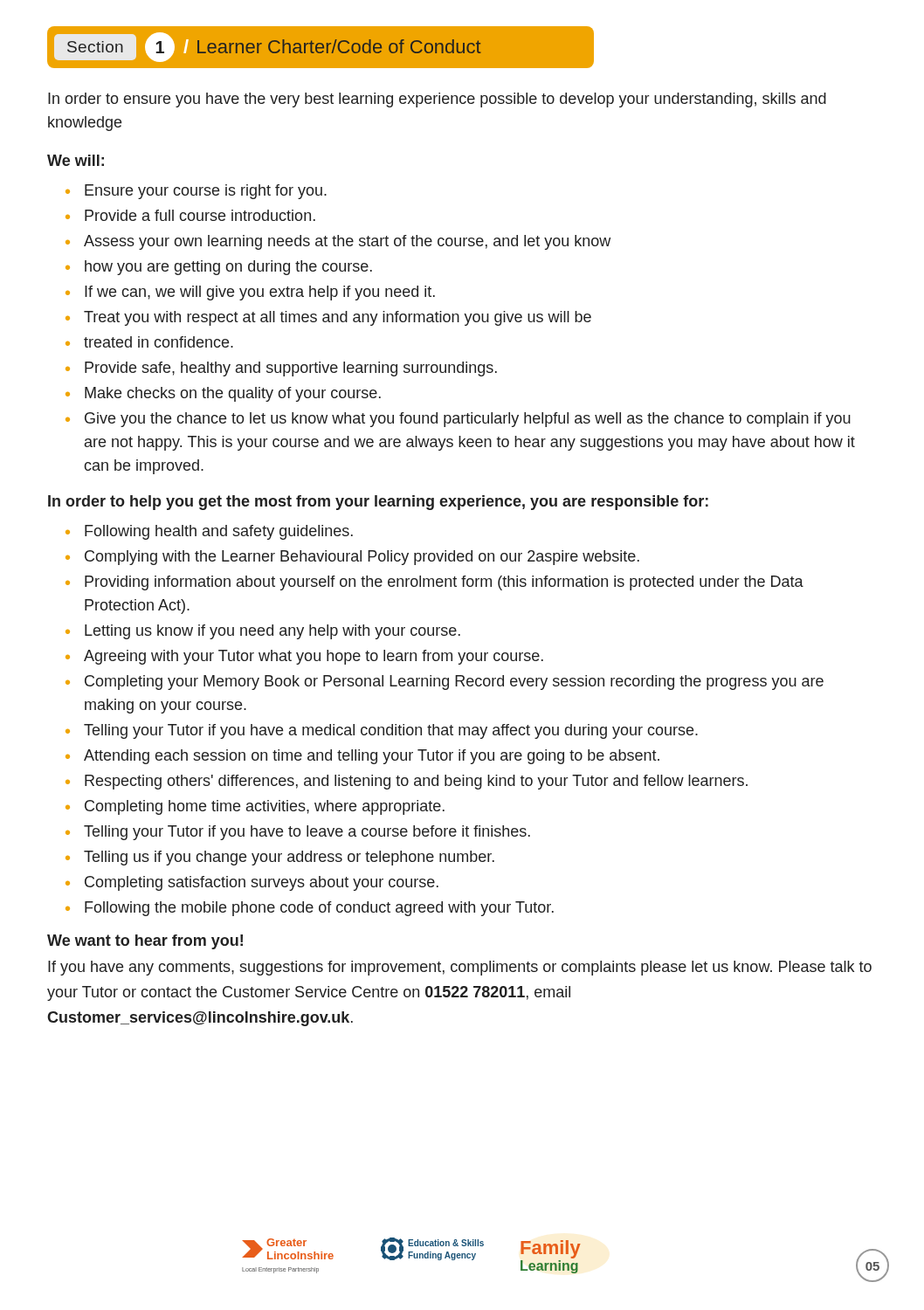Where is the passage that starts "Give you the chance to"?
The image size is (924, 1310).
tap(469, 442)
